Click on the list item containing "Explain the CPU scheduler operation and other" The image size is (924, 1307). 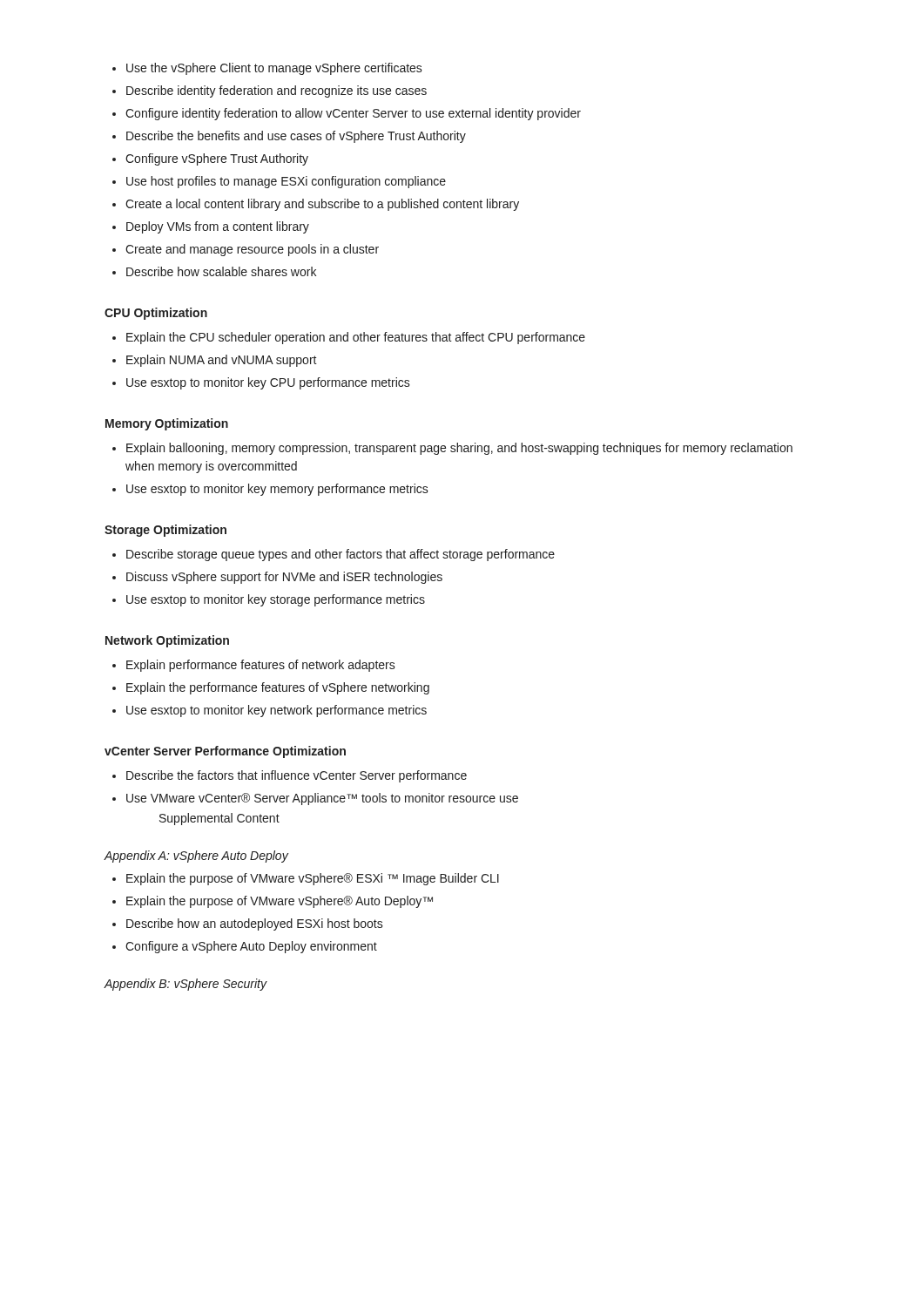pos(355,337)
